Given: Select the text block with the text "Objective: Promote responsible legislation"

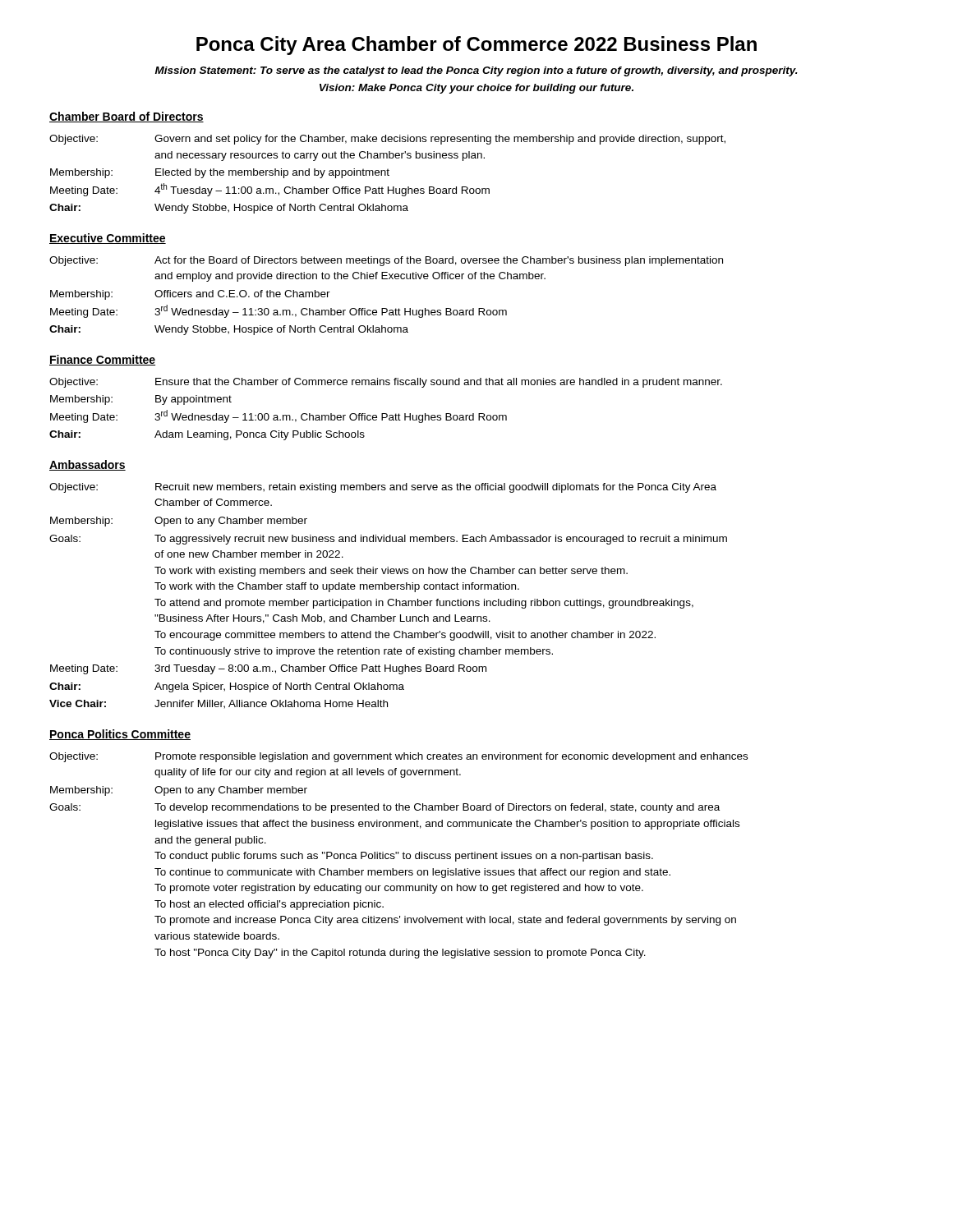Looking at the screenshot, I should (476, 854).
